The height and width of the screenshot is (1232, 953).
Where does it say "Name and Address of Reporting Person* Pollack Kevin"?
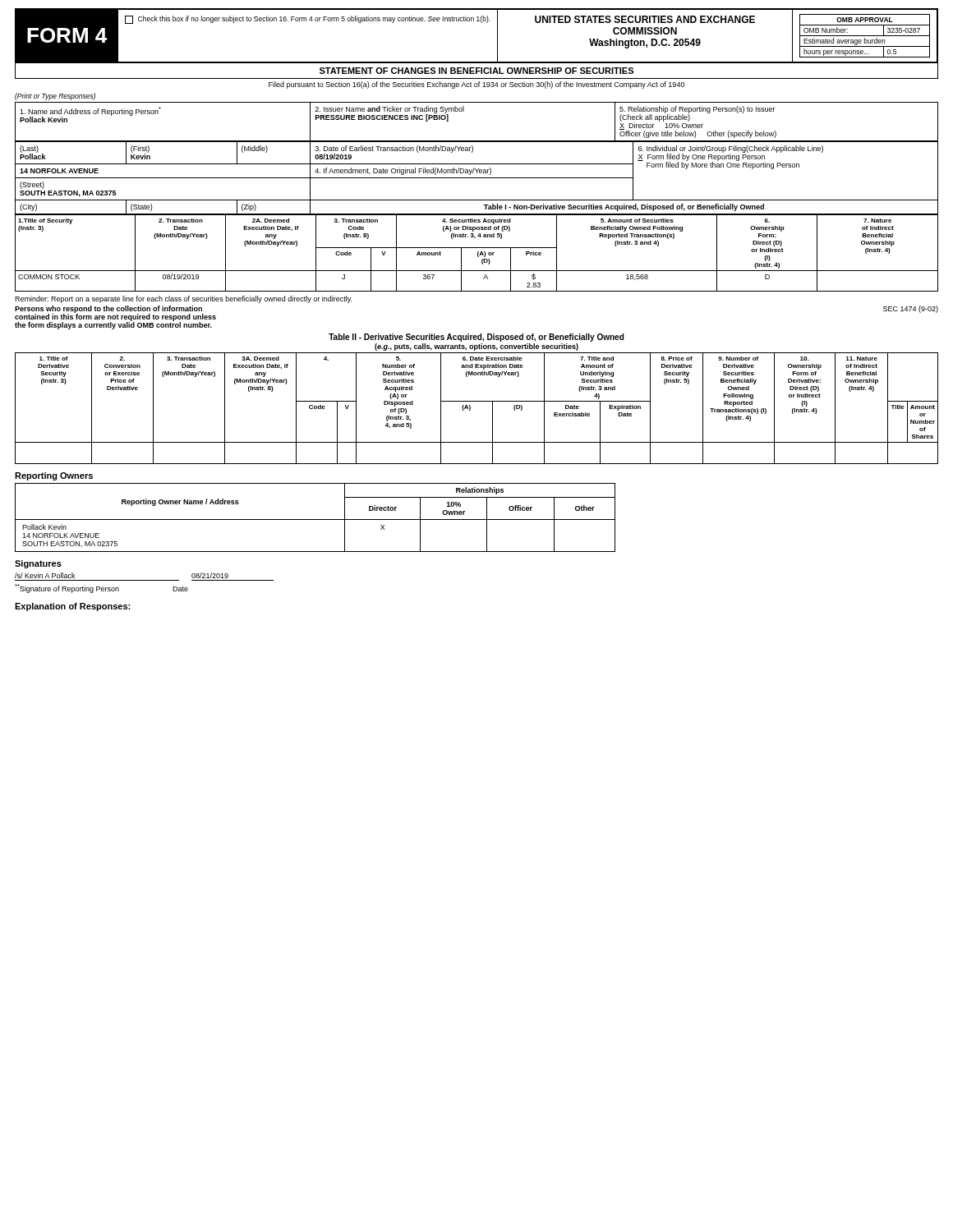click(x=90, y=115)
